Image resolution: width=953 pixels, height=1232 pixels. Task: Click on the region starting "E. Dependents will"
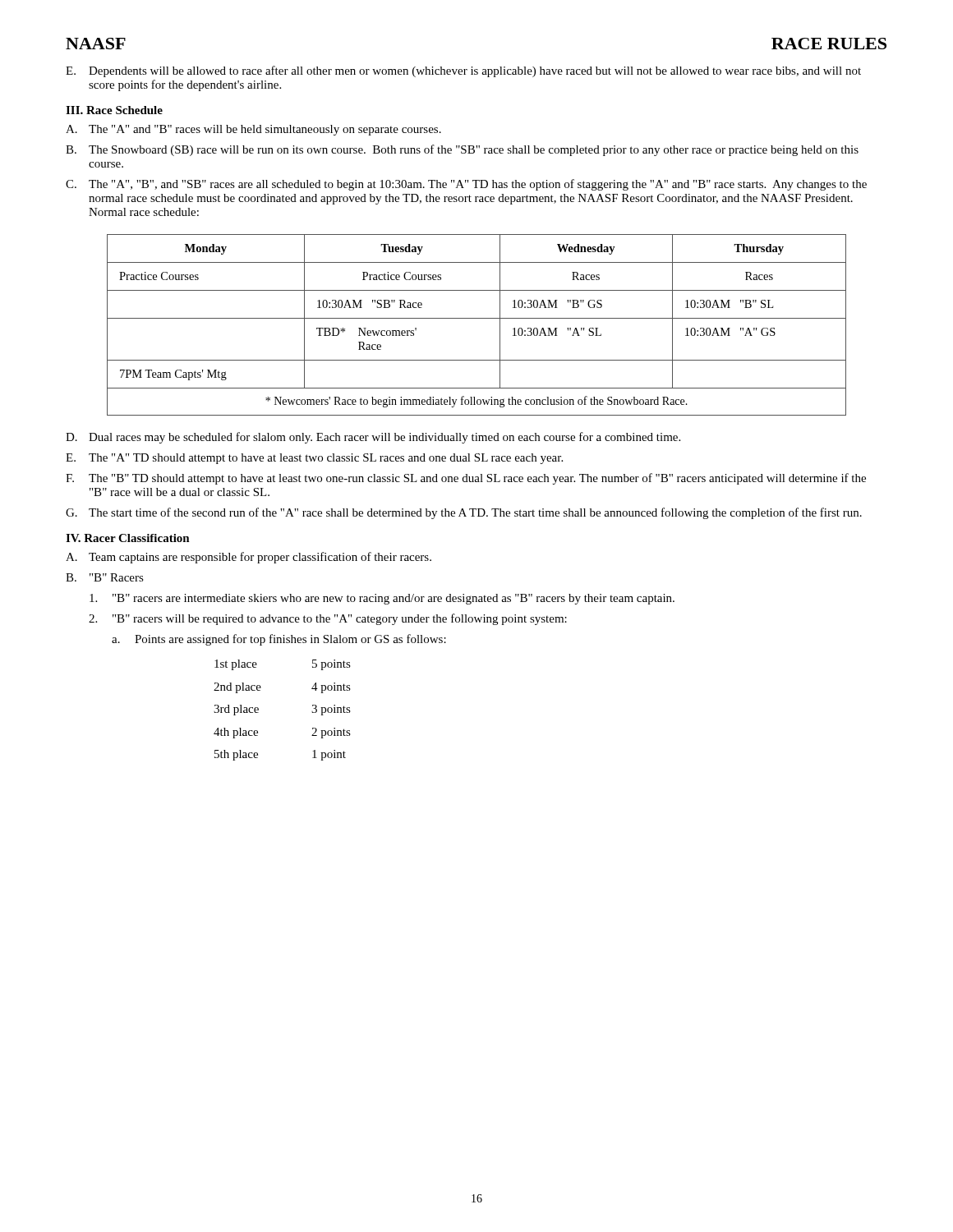476,78
